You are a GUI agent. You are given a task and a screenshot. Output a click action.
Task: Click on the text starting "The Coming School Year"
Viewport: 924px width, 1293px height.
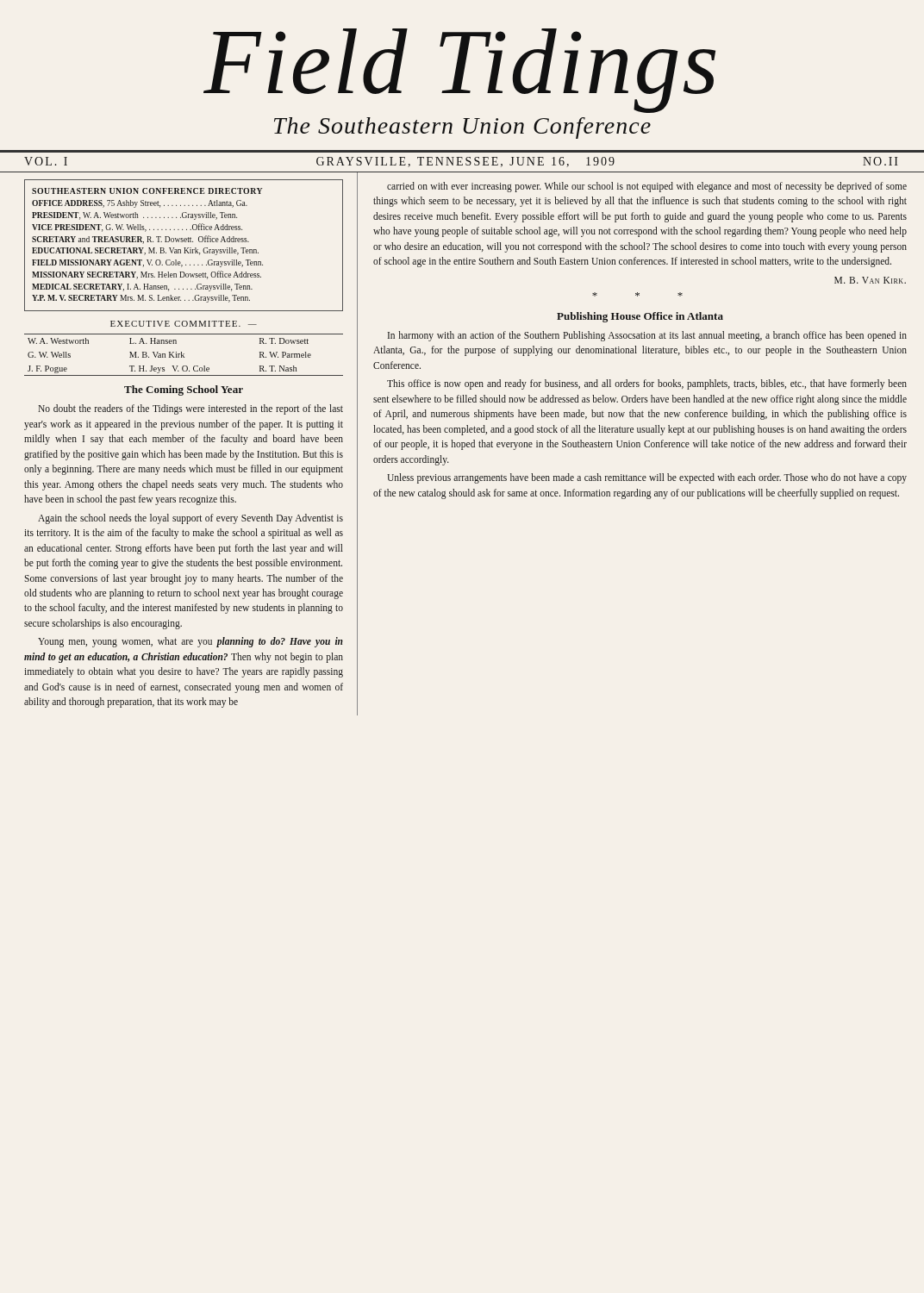(184, 389)
